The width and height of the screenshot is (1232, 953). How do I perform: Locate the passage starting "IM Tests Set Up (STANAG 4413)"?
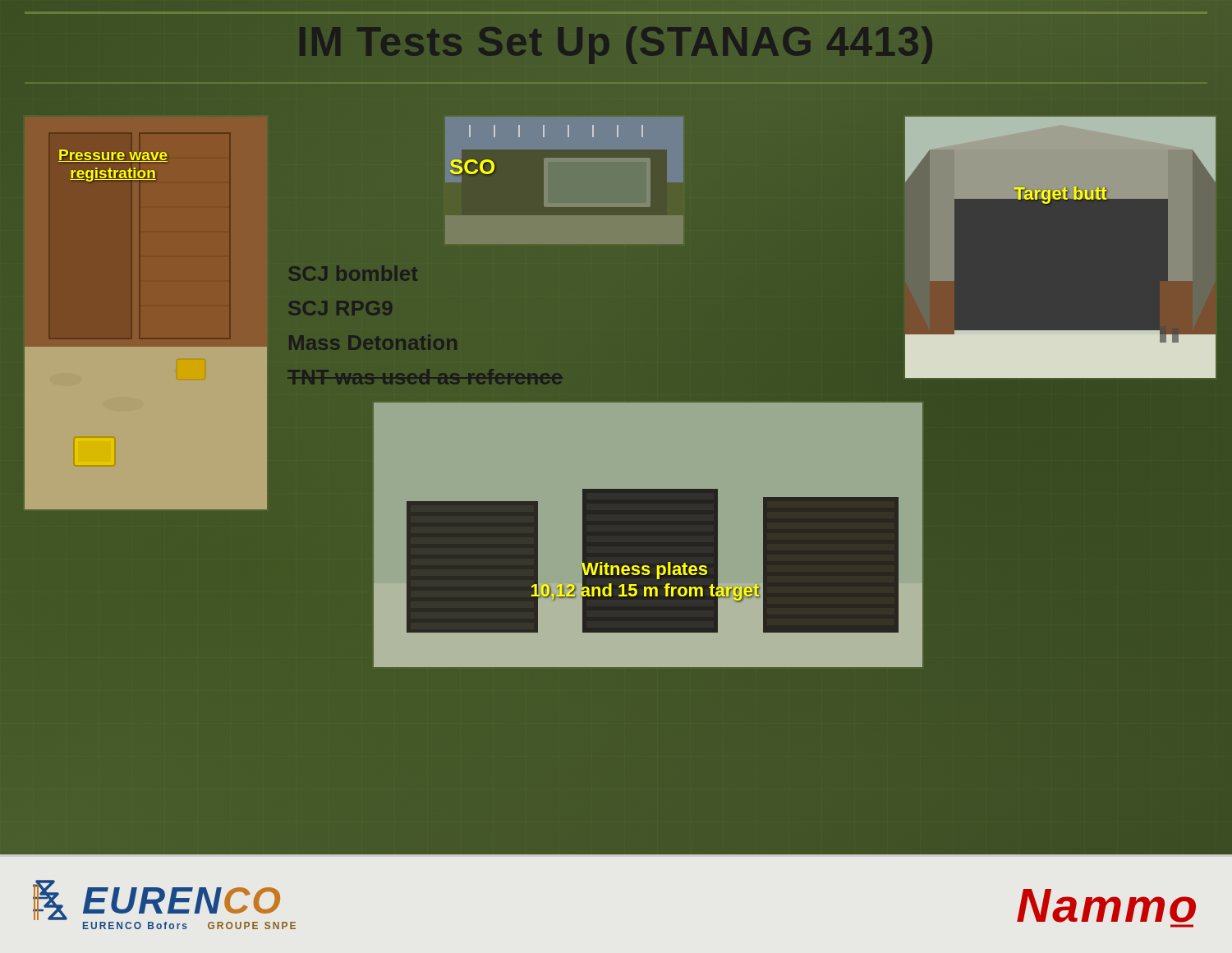pos(616,42)
